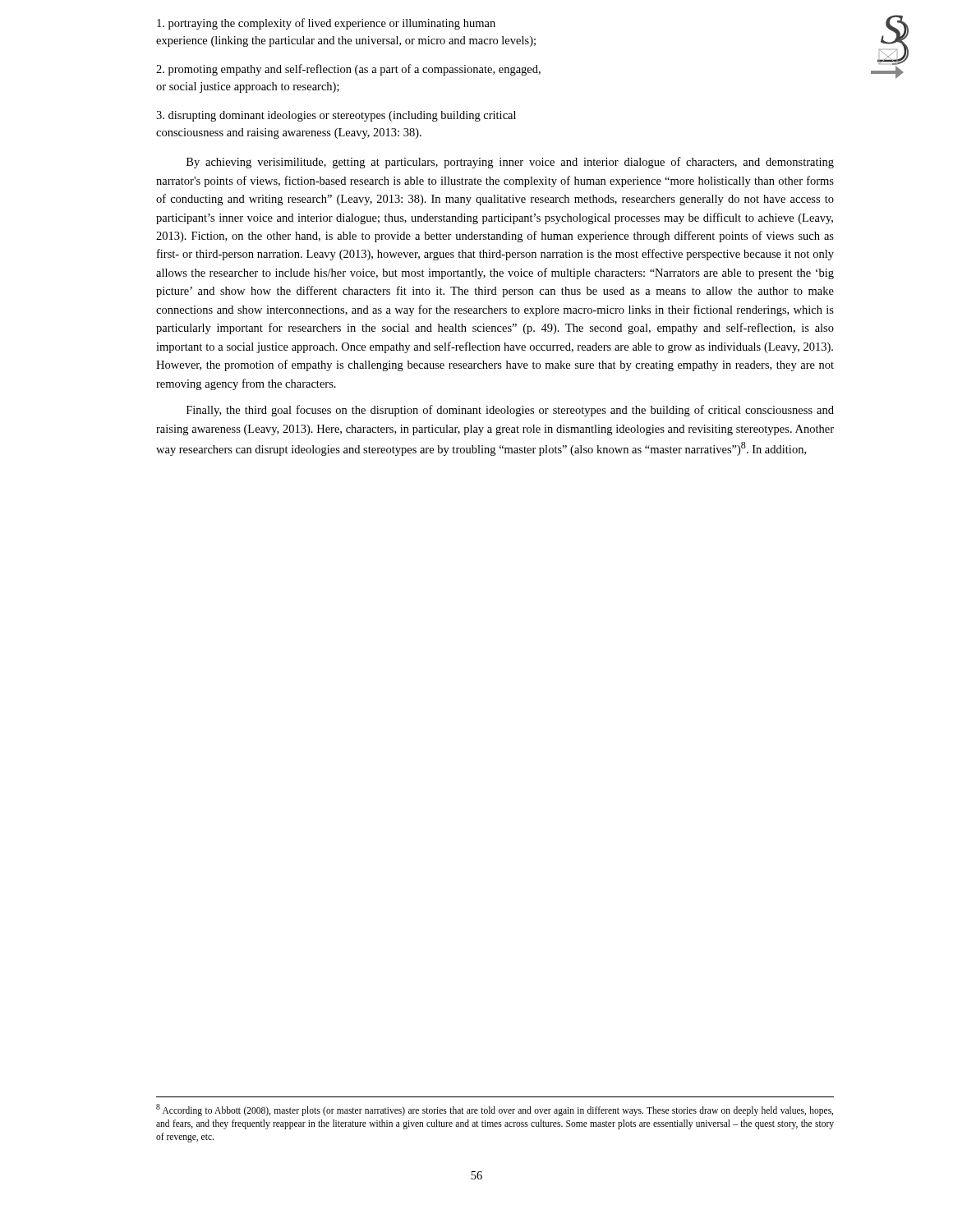Select the list item containing "3. disrupting dominant ideologies or"
Viewport: 953px width, 1232px height.
[495, 124]
